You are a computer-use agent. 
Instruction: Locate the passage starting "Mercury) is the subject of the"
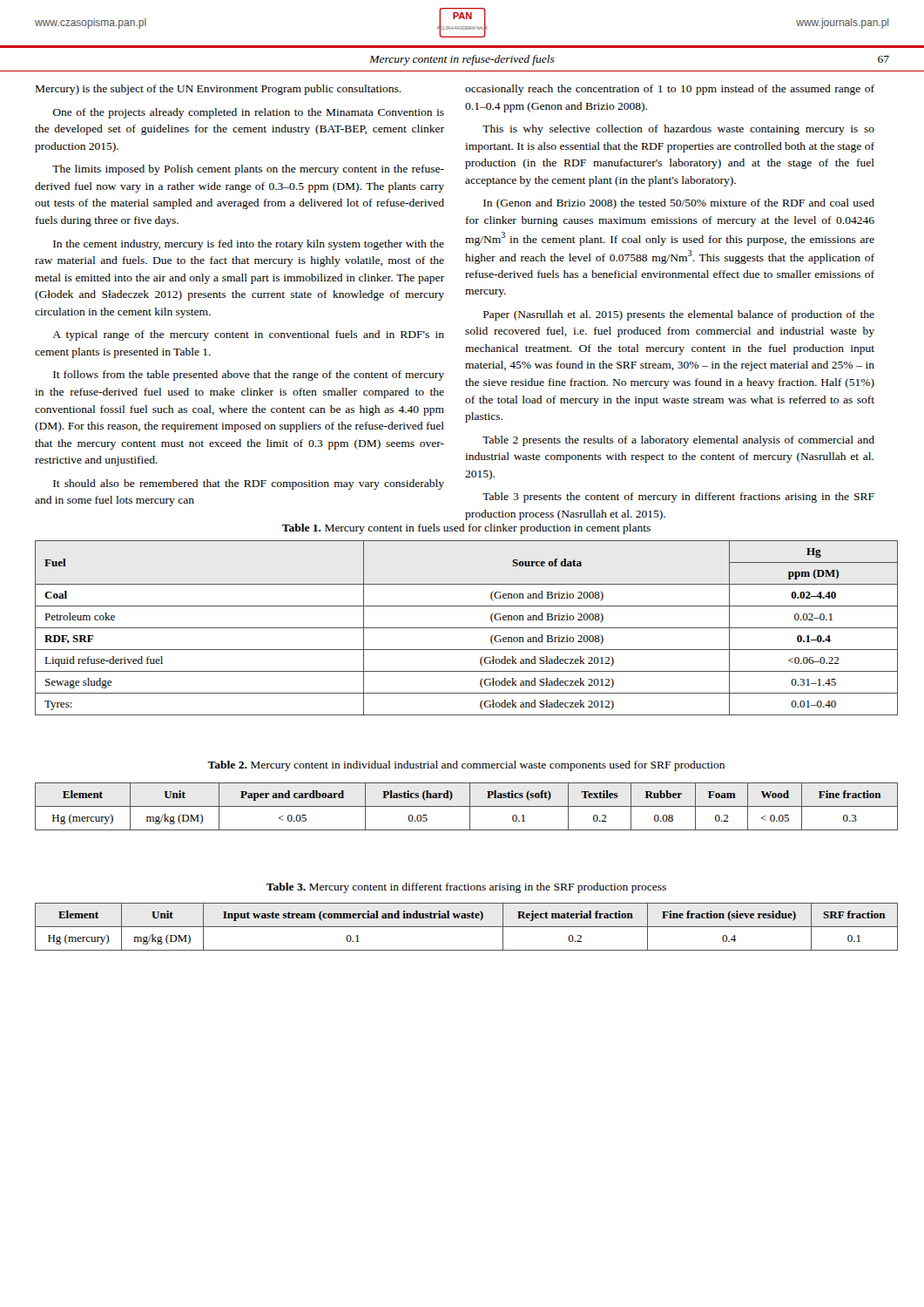point(240,294)
